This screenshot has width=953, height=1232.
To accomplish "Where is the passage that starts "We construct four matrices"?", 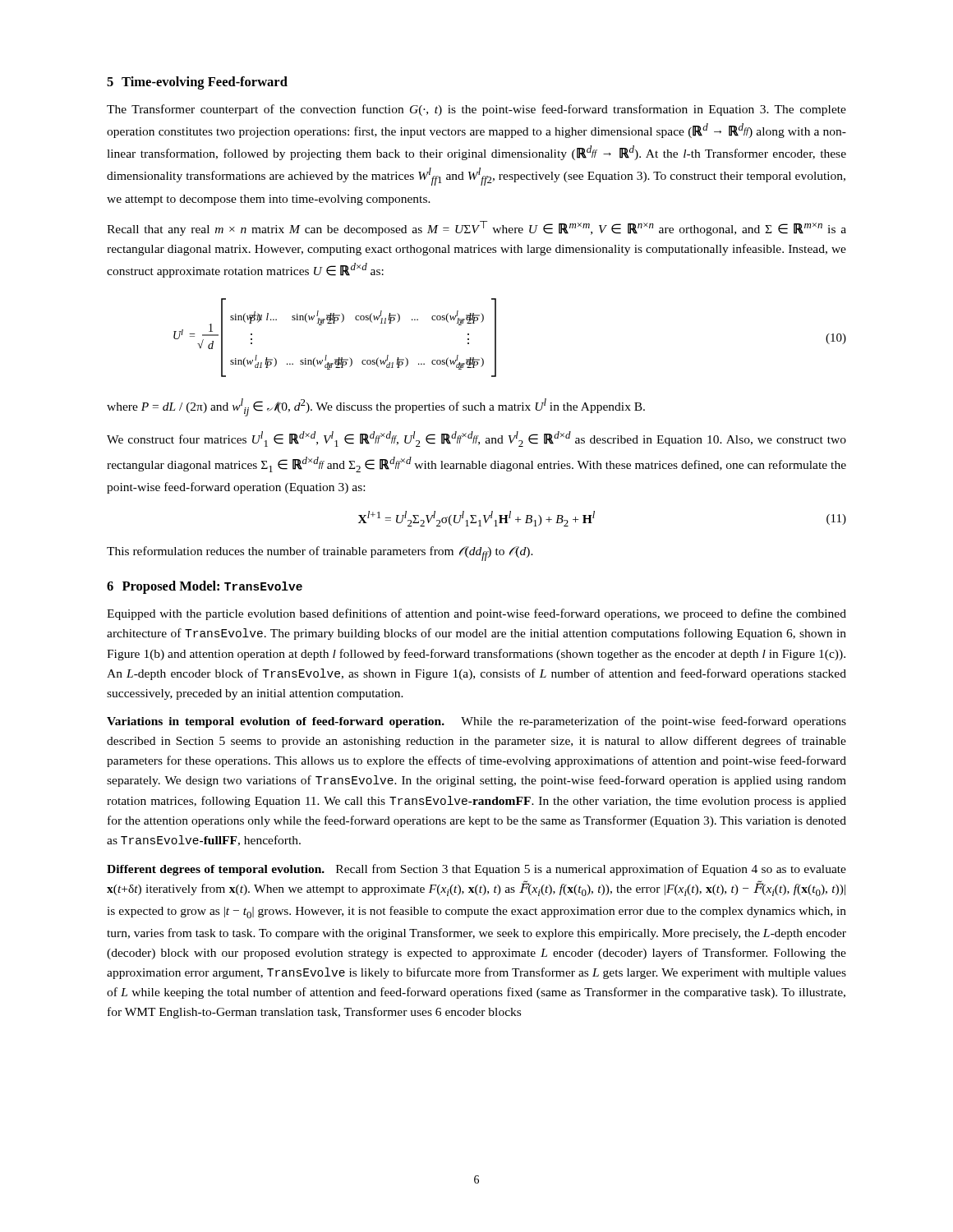I will (x=476, y=462).
